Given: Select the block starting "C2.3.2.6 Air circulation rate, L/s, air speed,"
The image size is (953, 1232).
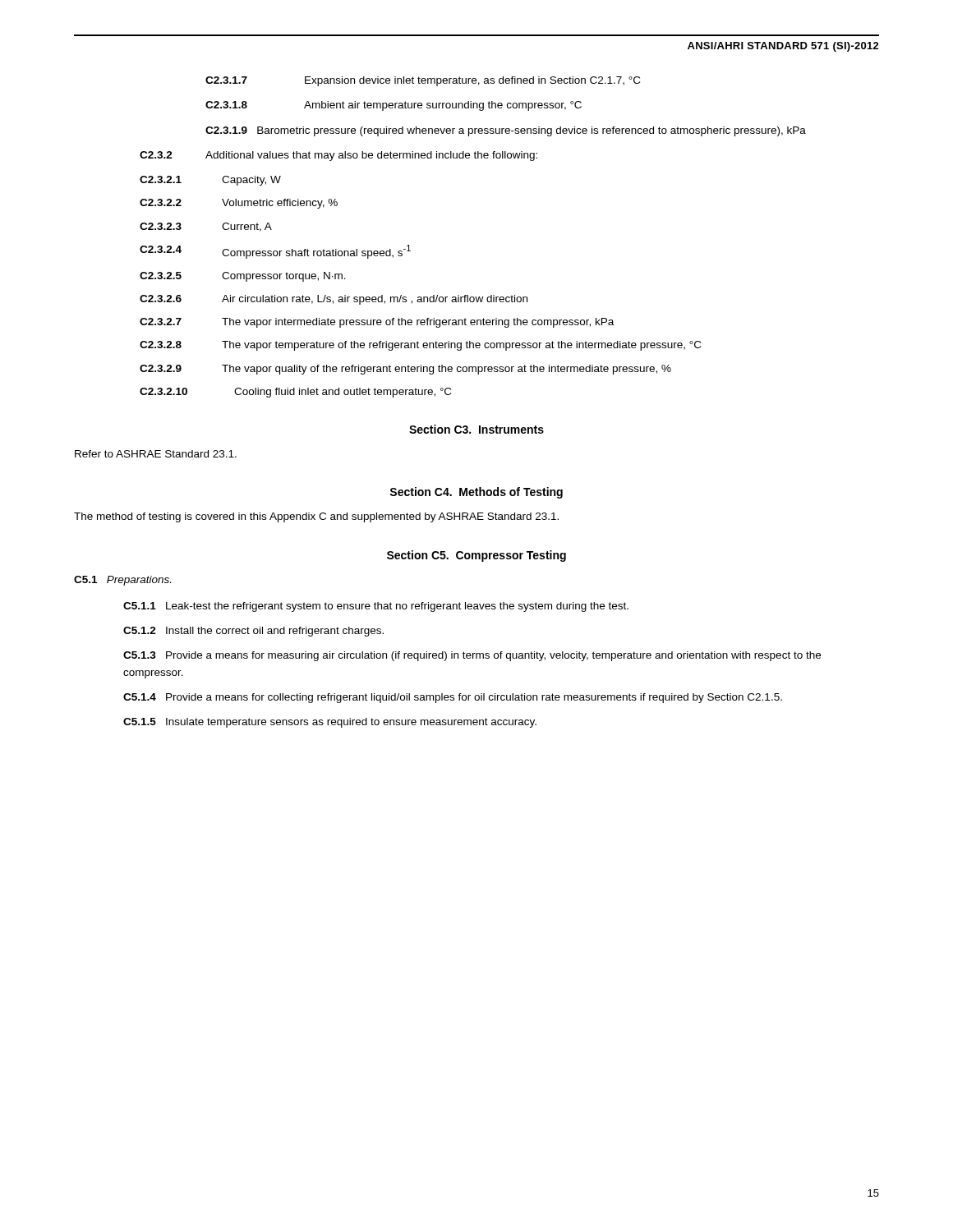Looking at the screenshot, I should point(509,299).
